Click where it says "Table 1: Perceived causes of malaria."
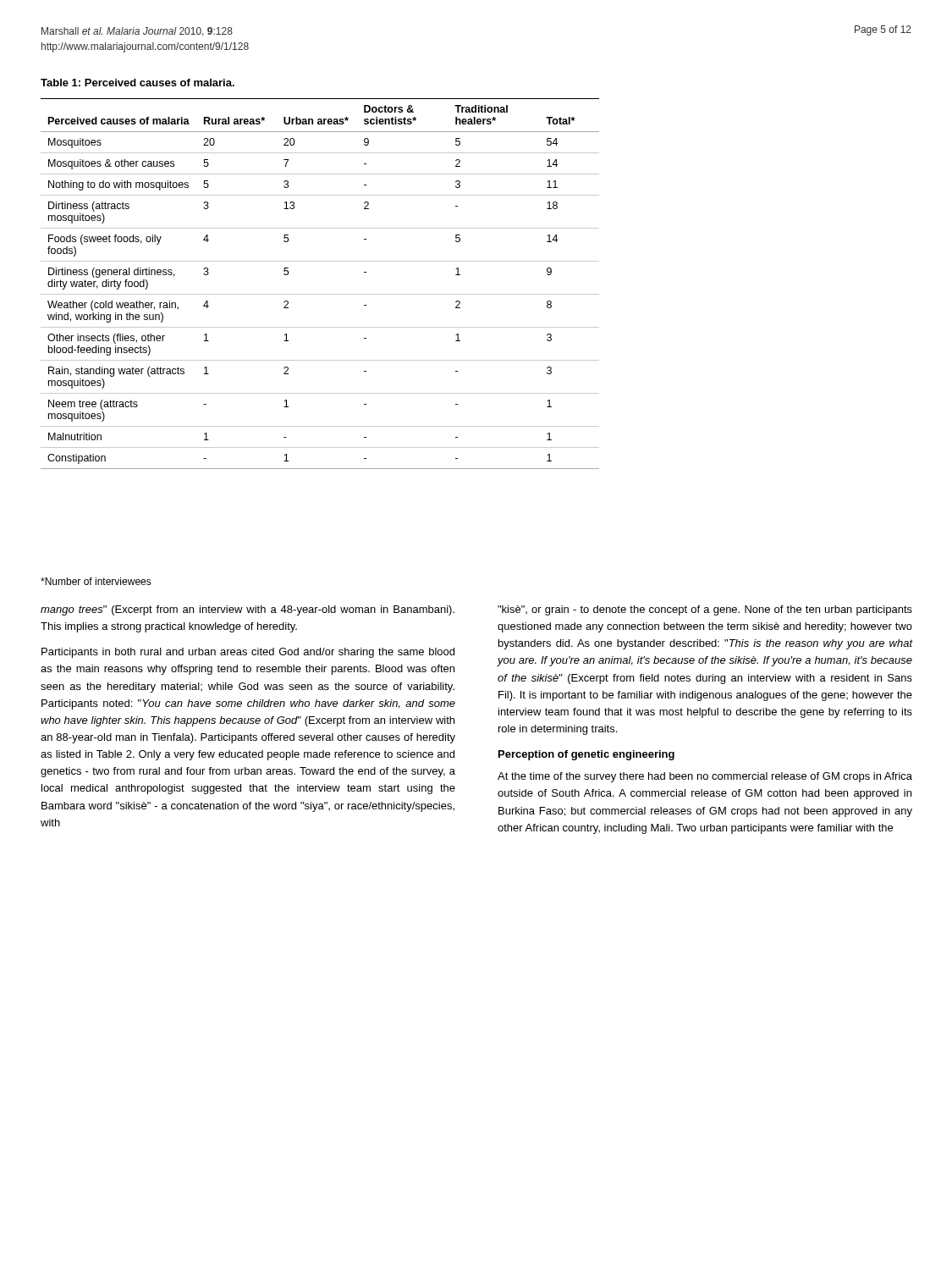 point(138,83)
